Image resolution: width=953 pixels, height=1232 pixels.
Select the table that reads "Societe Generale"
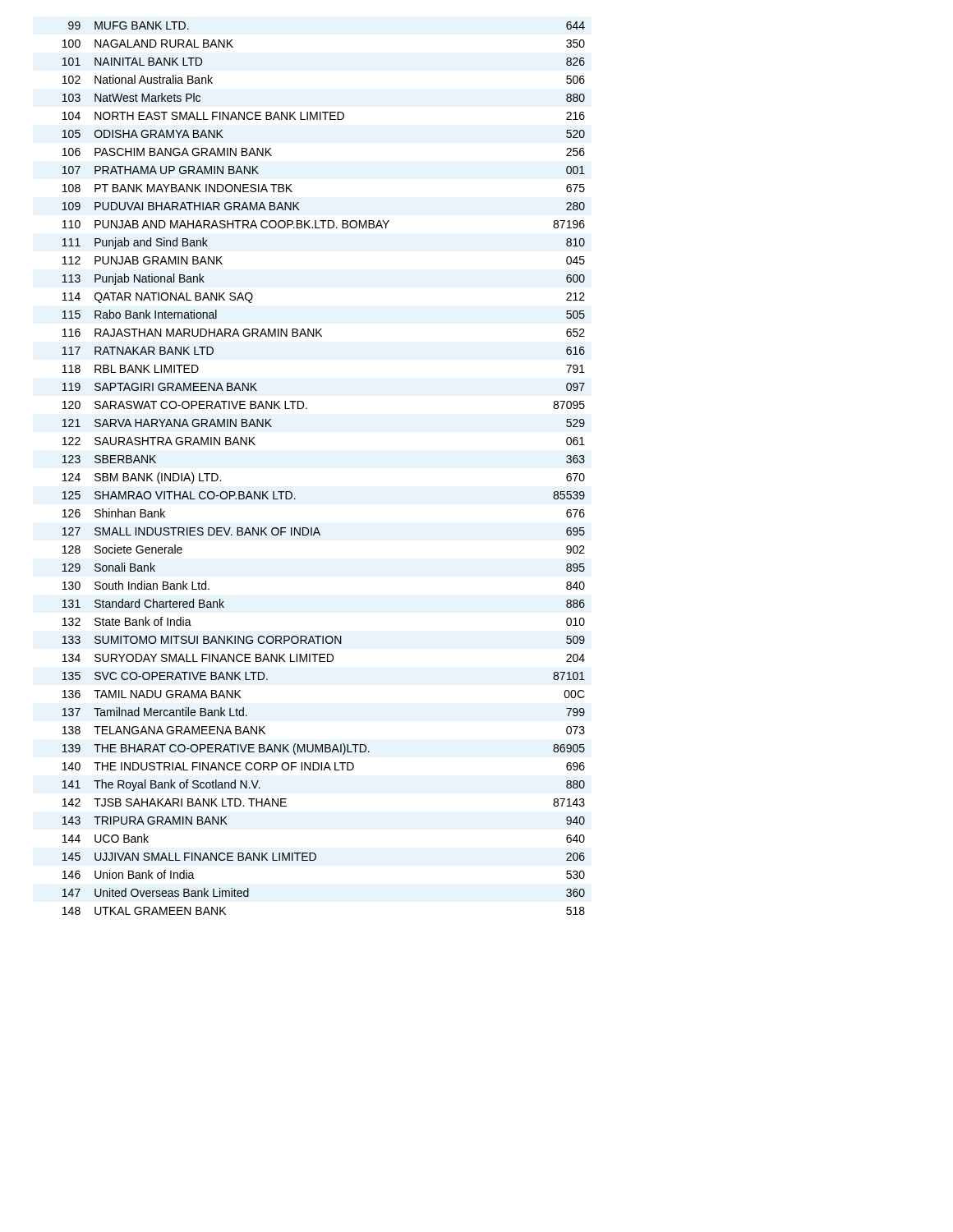click(x=476, y=468)
